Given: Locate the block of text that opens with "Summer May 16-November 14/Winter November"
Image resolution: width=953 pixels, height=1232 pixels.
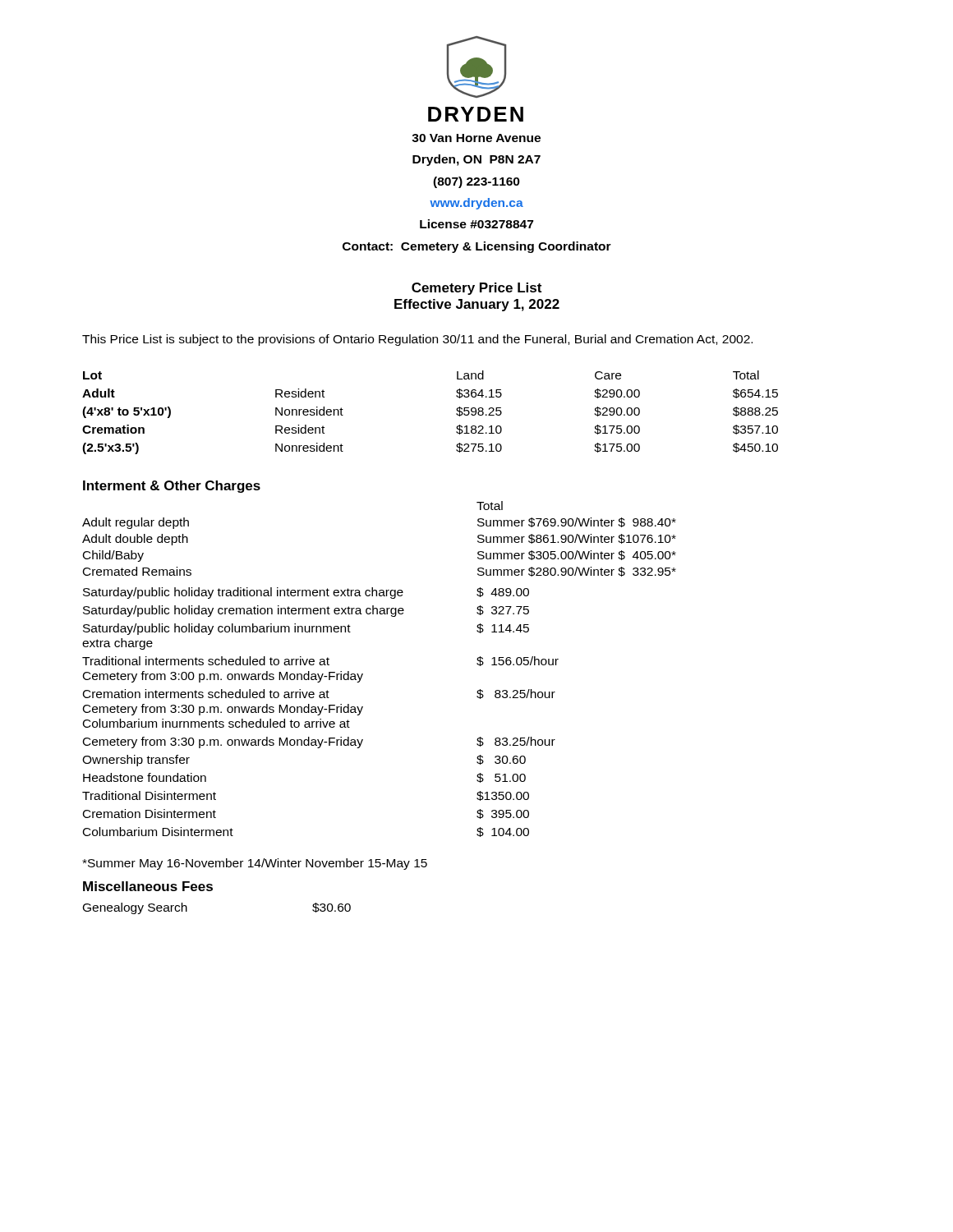Looking at the screenshot, I should [x=255, y=863].
